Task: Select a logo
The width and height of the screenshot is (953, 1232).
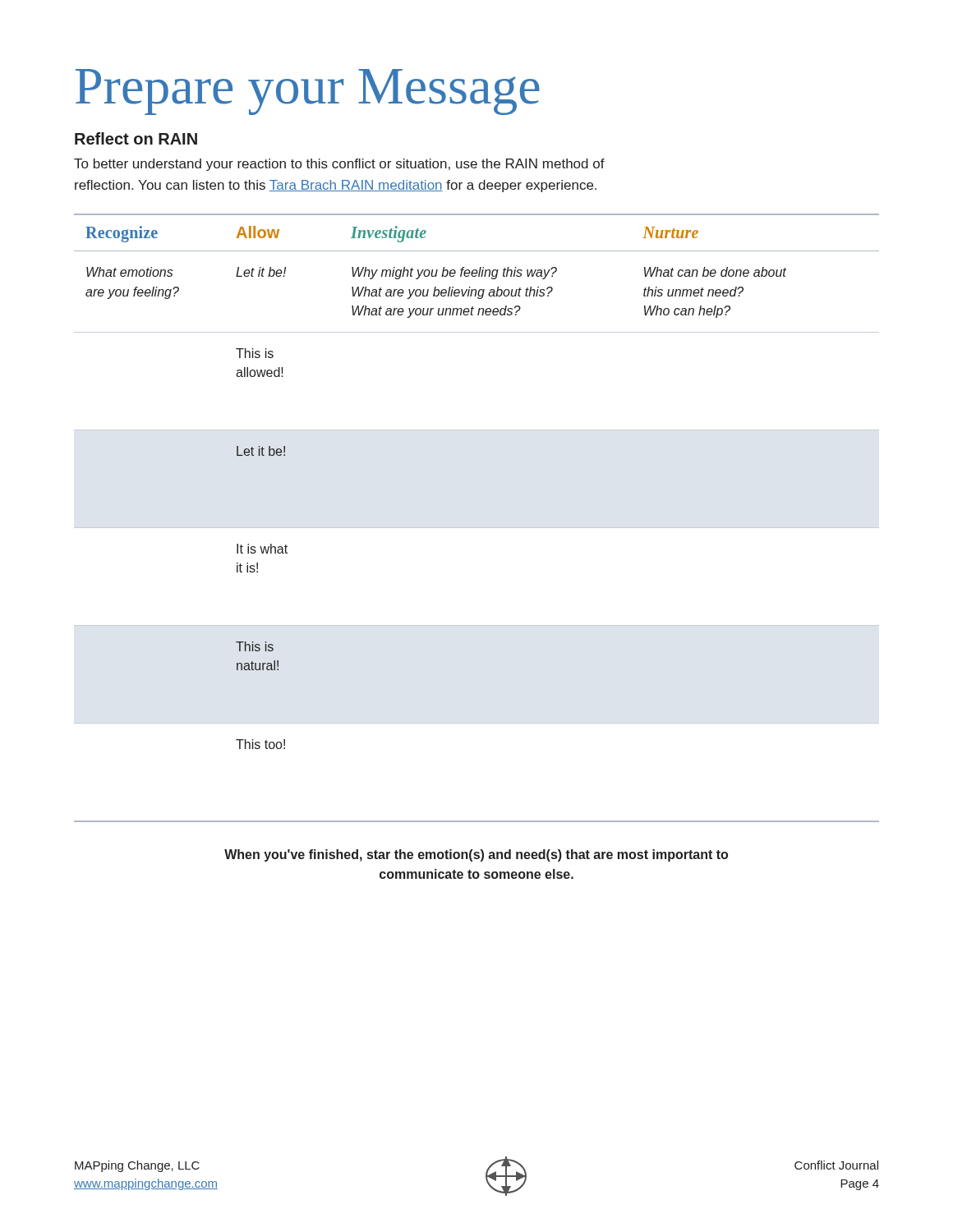Action: 506,1174
